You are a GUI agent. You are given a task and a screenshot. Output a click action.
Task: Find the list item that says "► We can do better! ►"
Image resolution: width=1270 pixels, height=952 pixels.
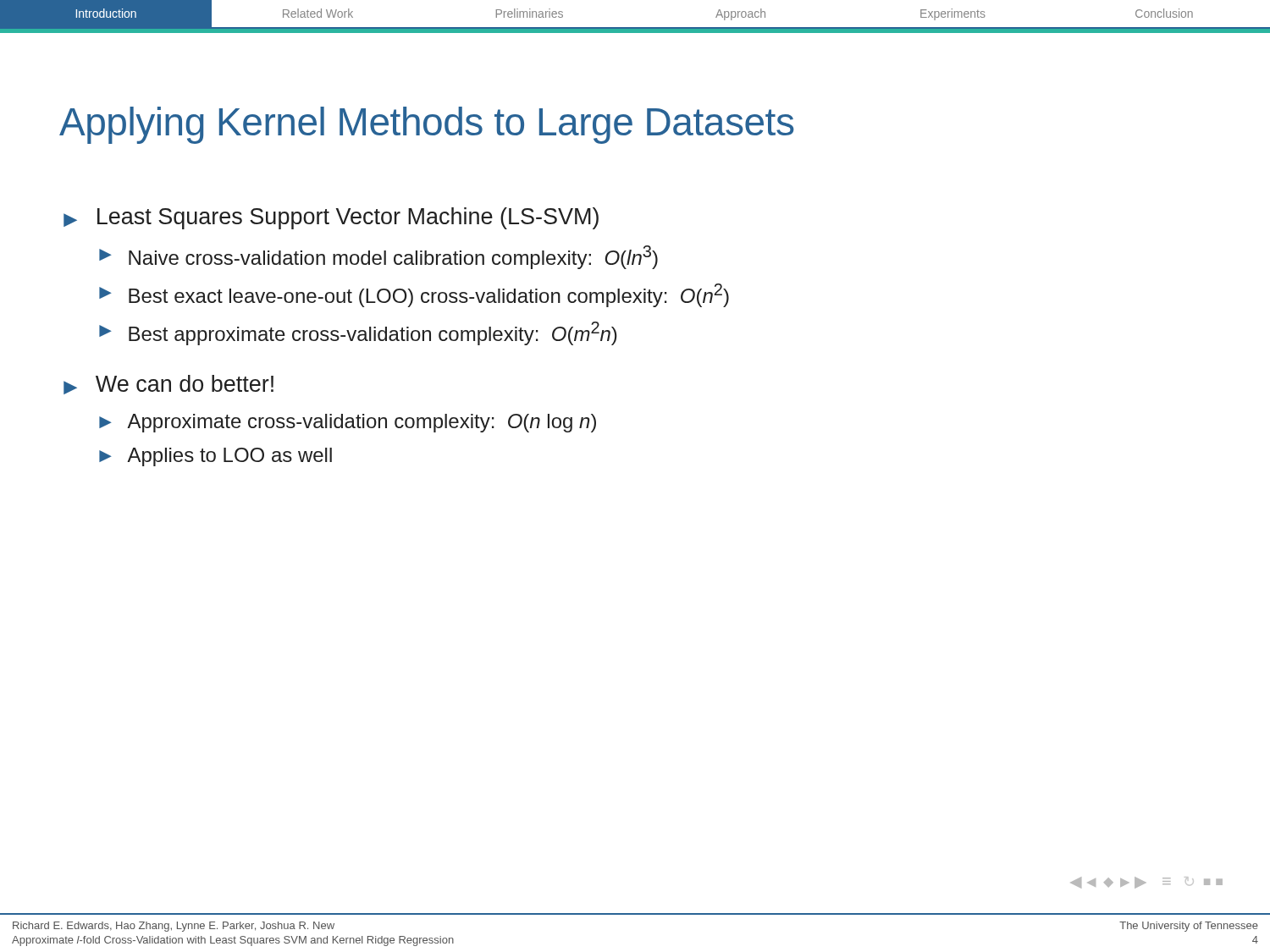pyautogui.click(x=328, y=424)
